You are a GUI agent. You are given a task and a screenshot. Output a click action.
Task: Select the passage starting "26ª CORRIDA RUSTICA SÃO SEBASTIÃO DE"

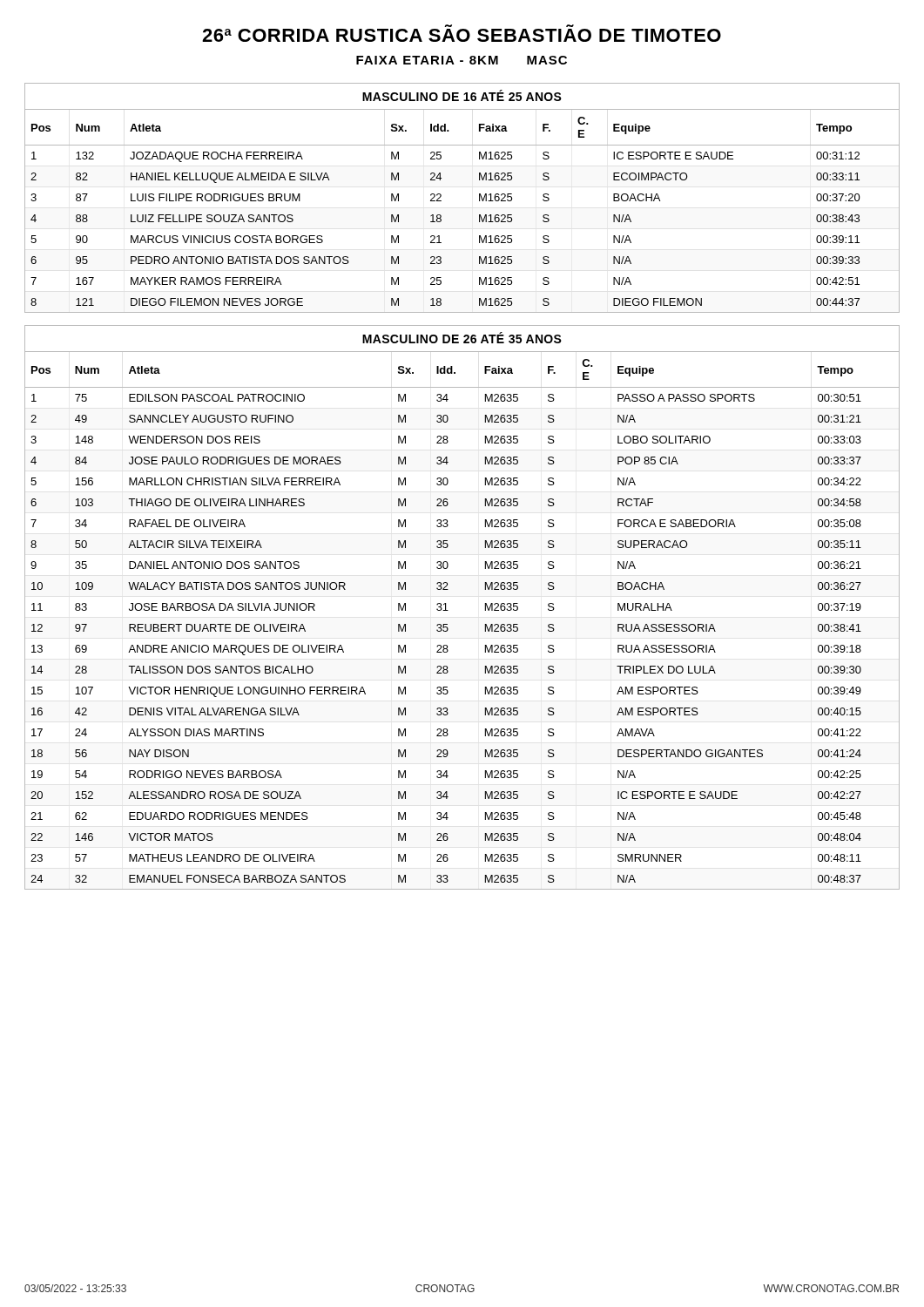[x=462, y=35]
